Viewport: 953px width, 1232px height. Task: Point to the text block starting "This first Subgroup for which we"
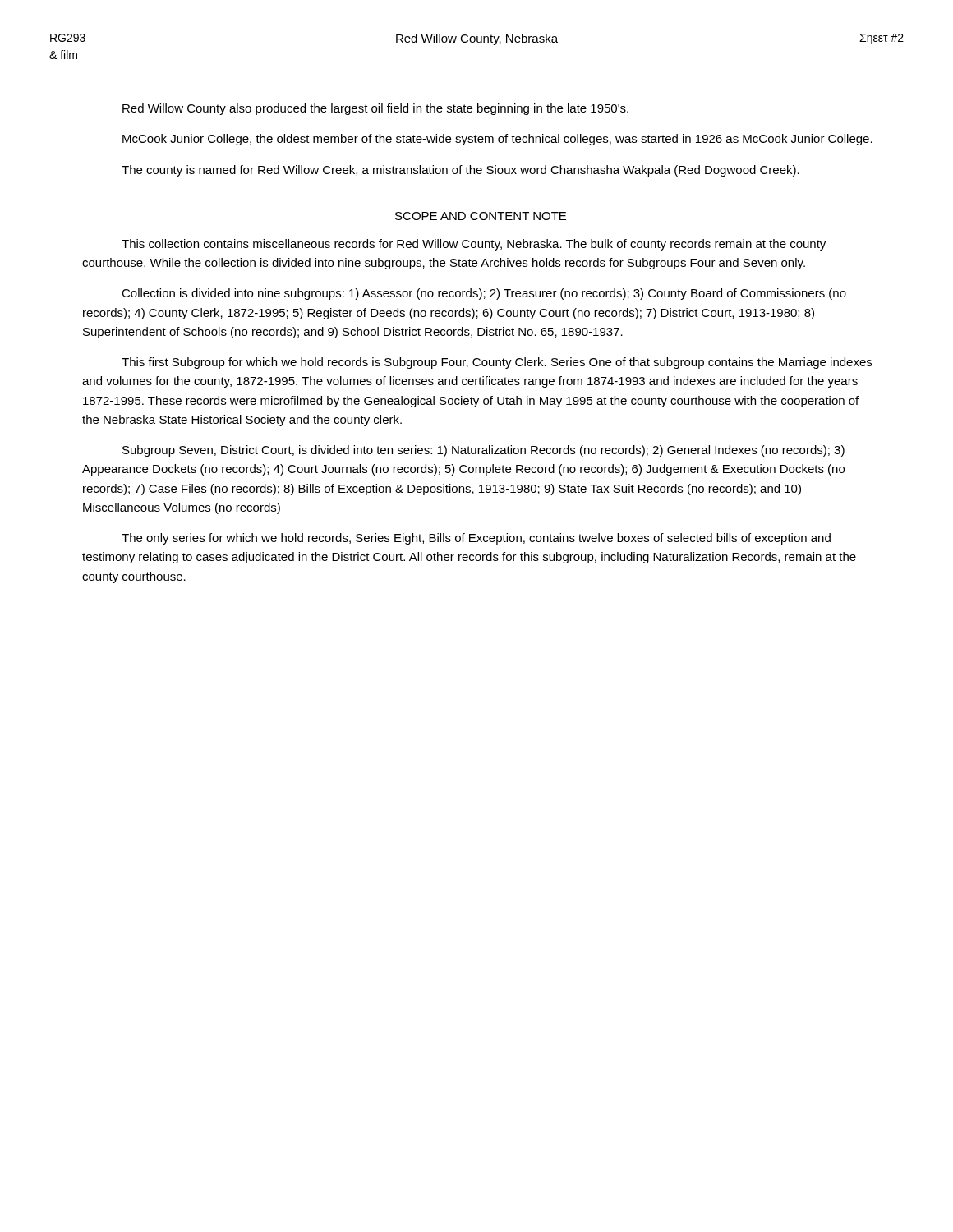(477, 390)
